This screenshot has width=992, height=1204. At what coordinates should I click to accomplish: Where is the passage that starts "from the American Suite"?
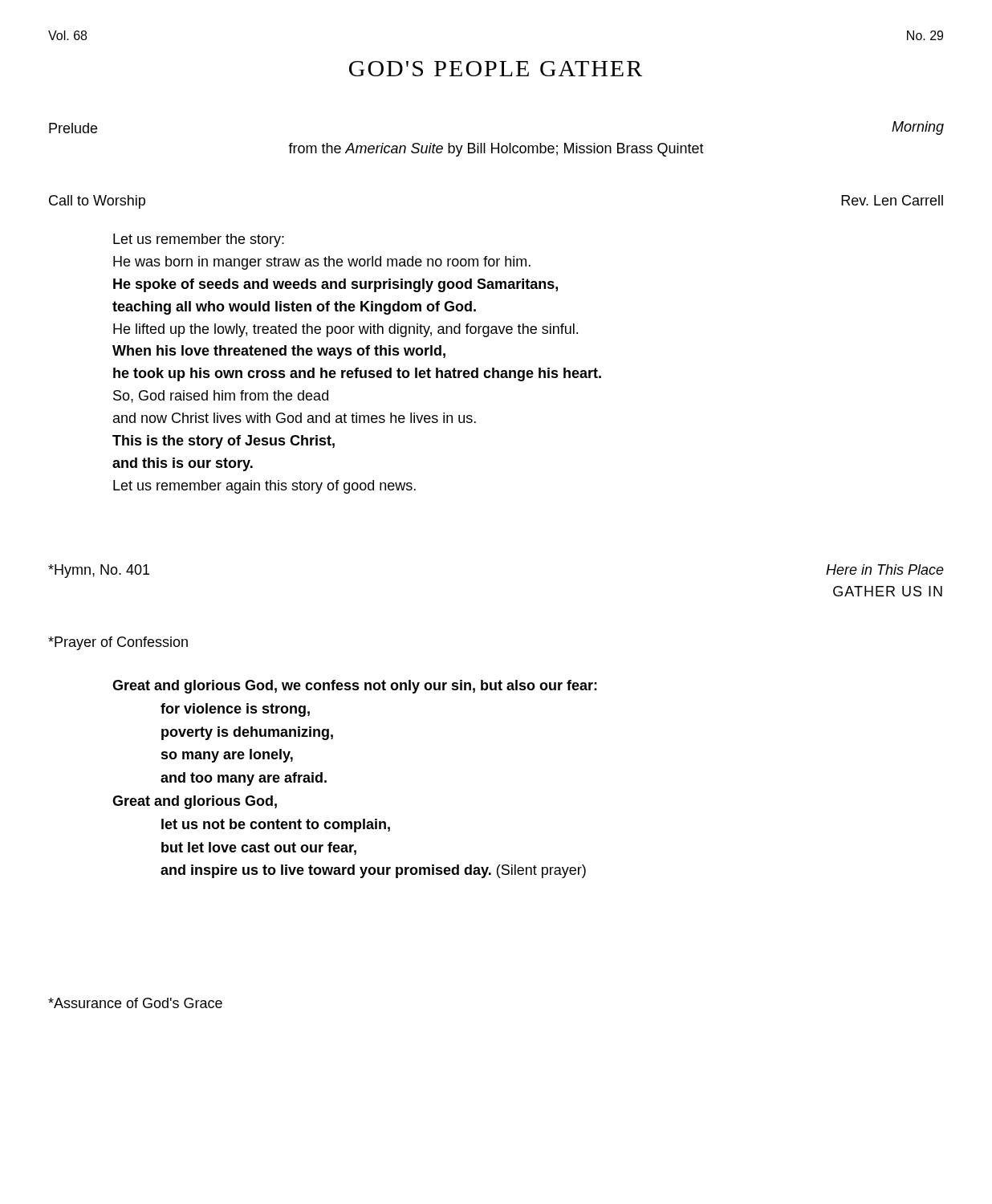click(x=496, y=149)
